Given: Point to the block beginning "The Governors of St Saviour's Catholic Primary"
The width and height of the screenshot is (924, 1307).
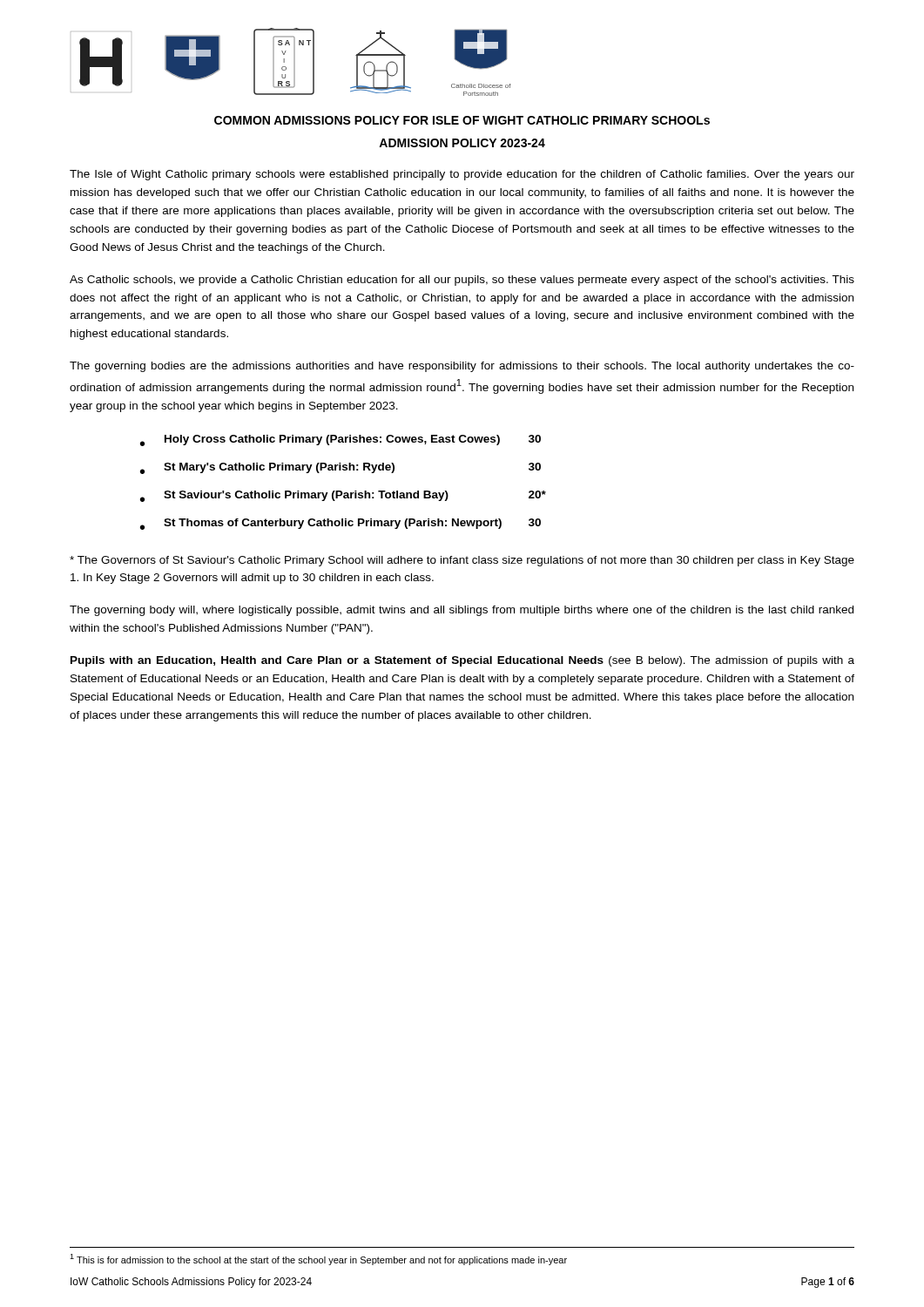Looking at the screenshot, I should pos(462,569).
